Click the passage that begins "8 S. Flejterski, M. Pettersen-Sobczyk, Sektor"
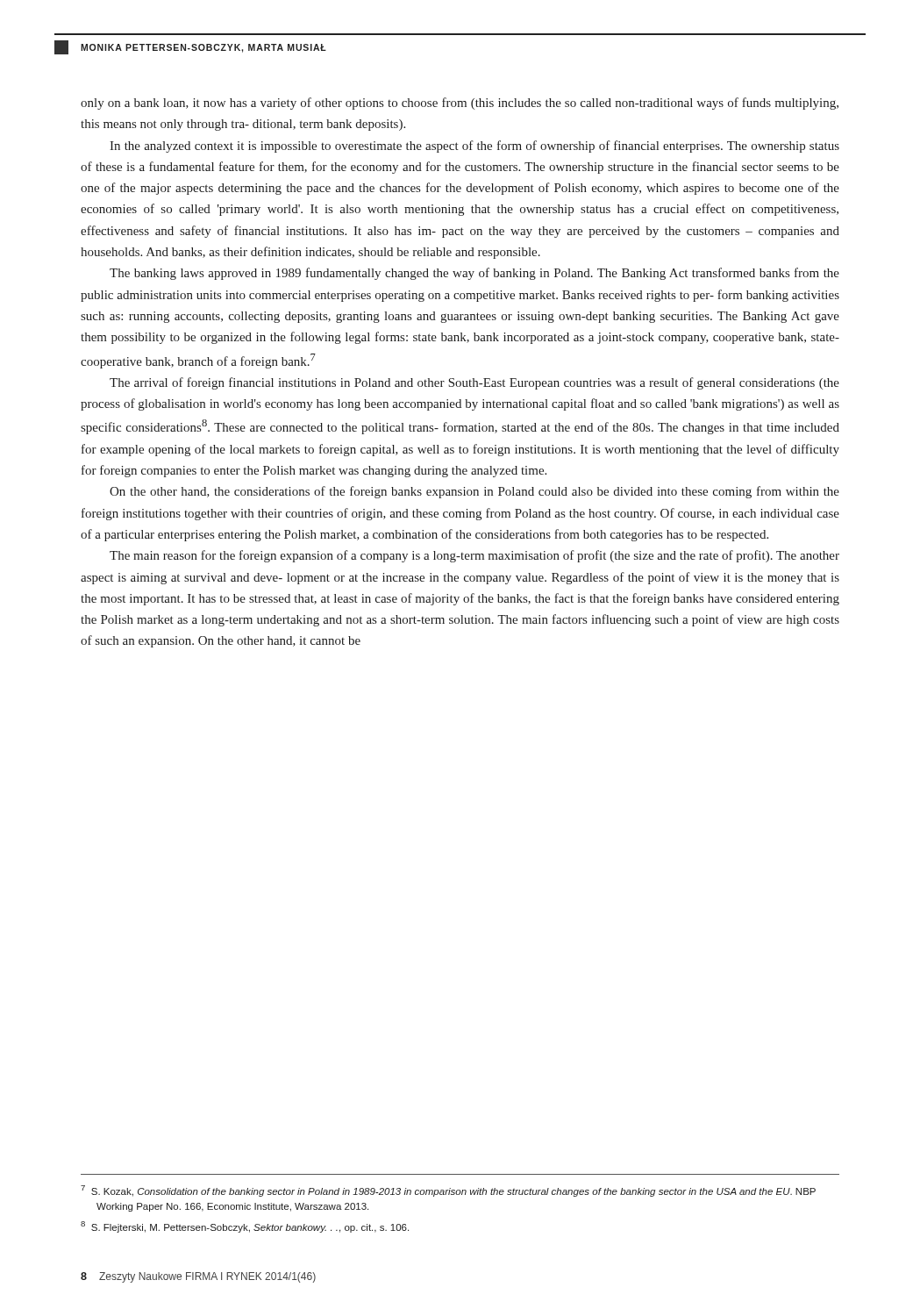Viewport: 920px width, 1316px height. [245, 1225]
